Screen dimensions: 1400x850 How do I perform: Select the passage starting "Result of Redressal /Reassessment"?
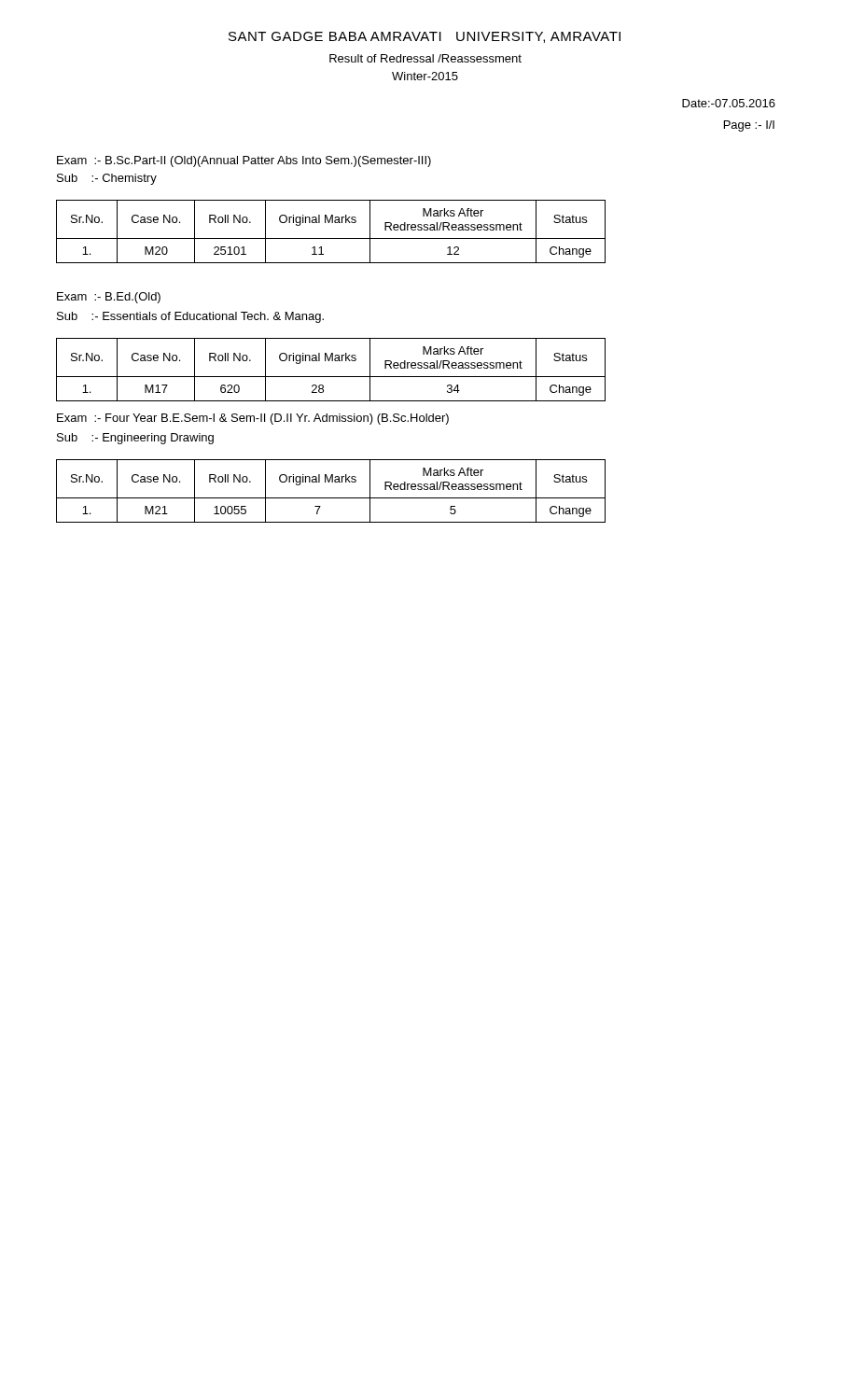(425, 58)
